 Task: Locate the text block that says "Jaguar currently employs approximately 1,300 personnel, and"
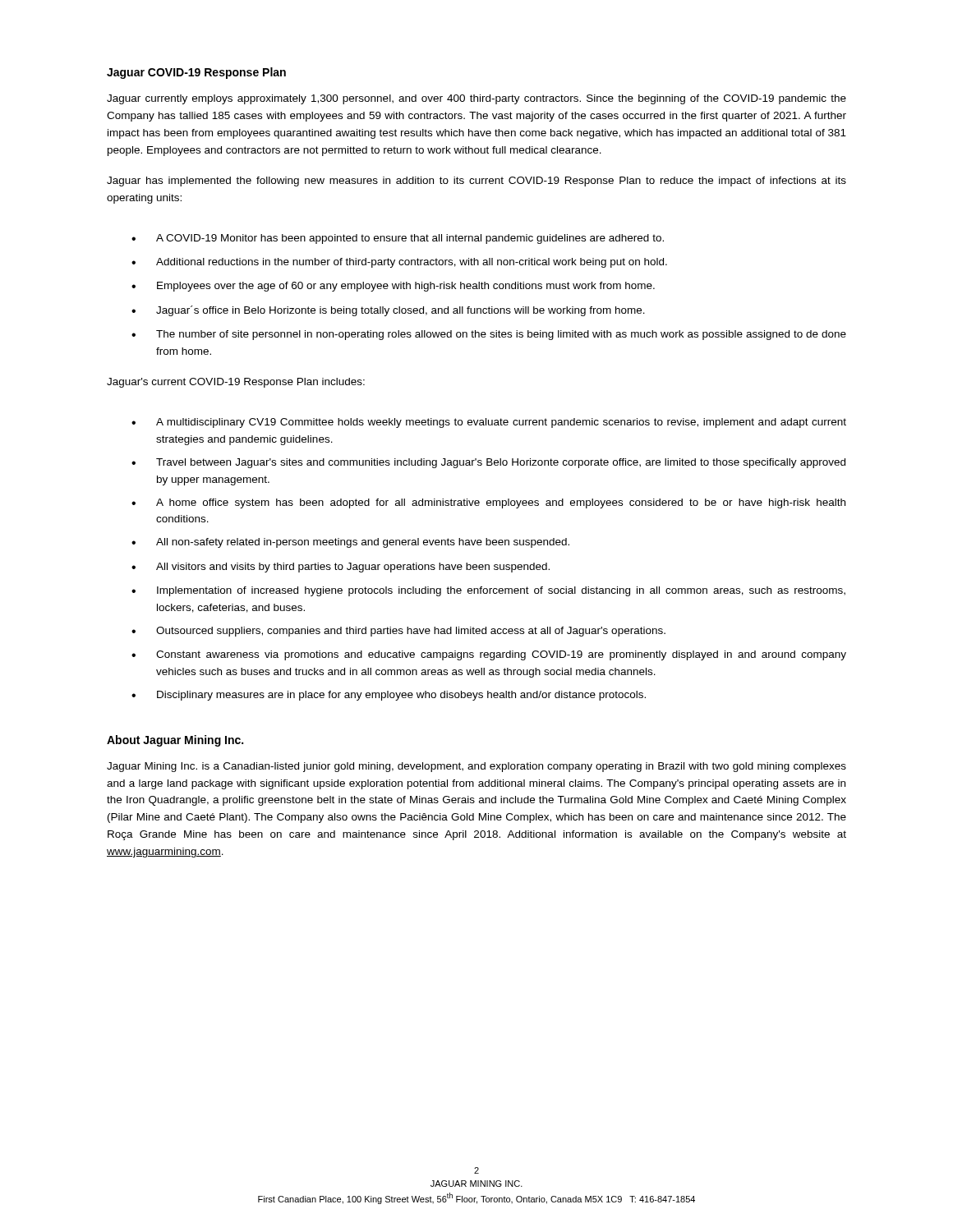click(476, 124)
